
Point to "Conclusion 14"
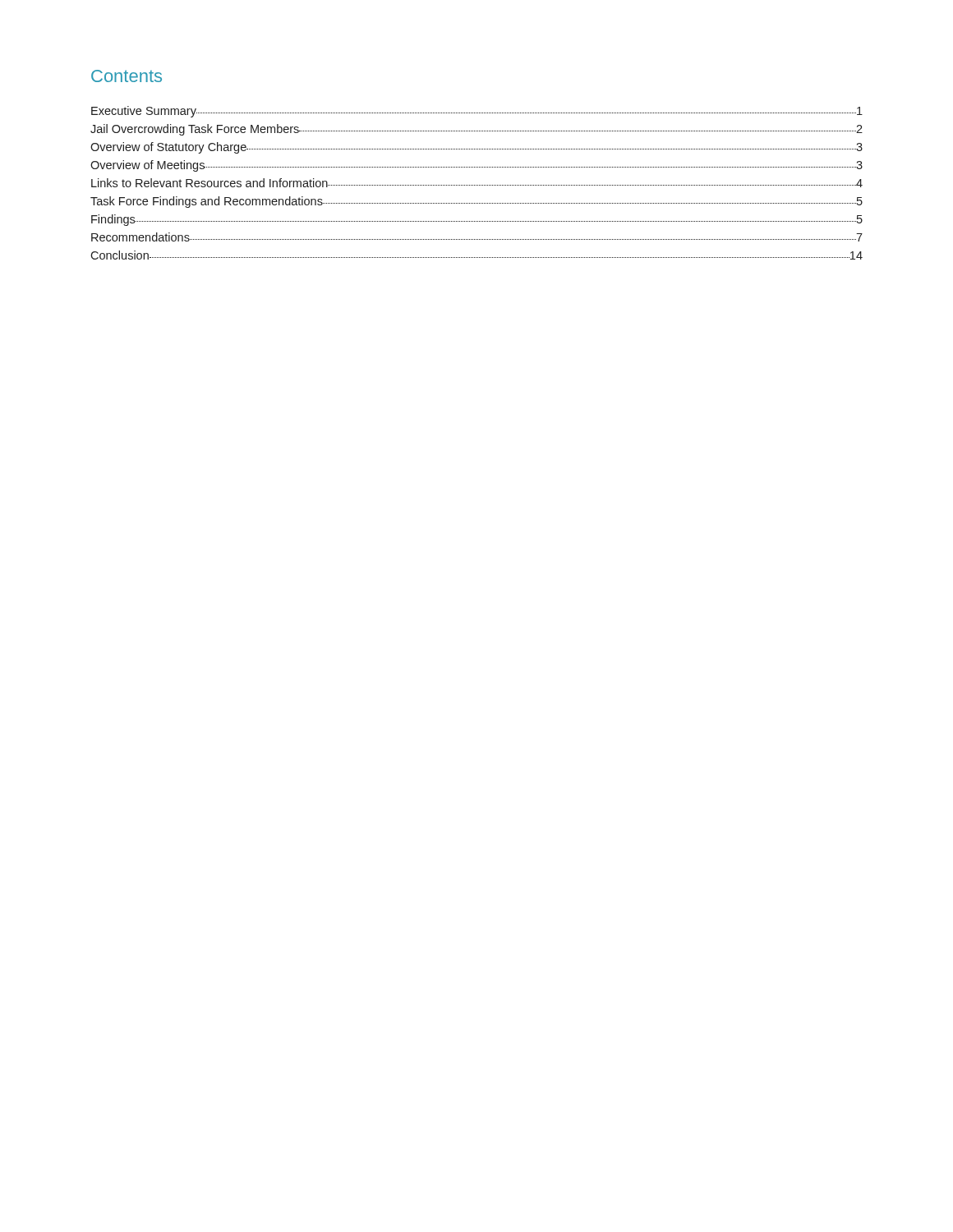coord(476,255)
